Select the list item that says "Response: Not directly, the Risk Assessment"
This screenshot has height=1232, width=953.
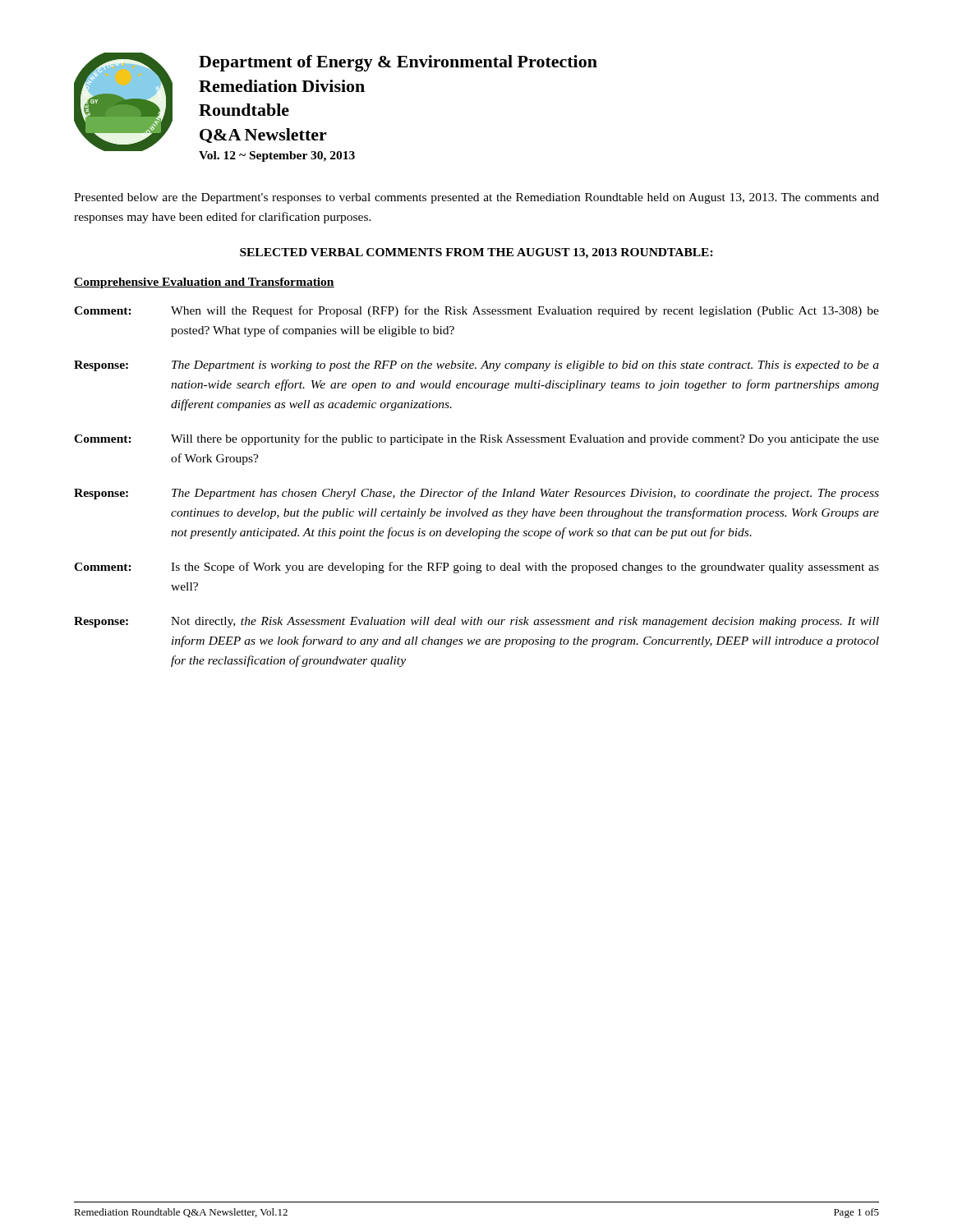point(476,641)
